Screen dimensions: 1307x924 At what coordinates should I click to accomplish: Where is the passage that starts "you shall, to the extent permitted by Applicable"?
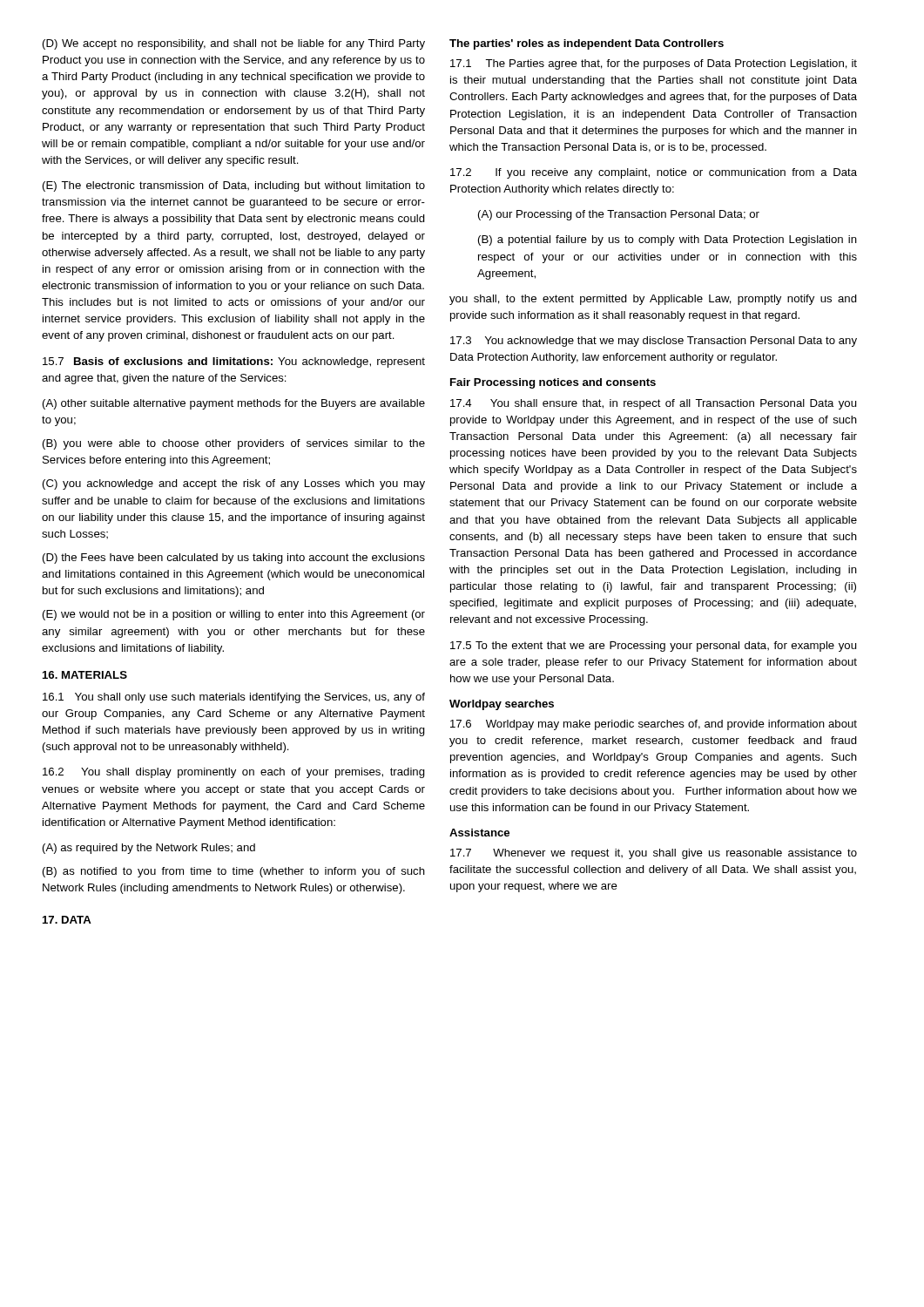[x=653, y=307]
